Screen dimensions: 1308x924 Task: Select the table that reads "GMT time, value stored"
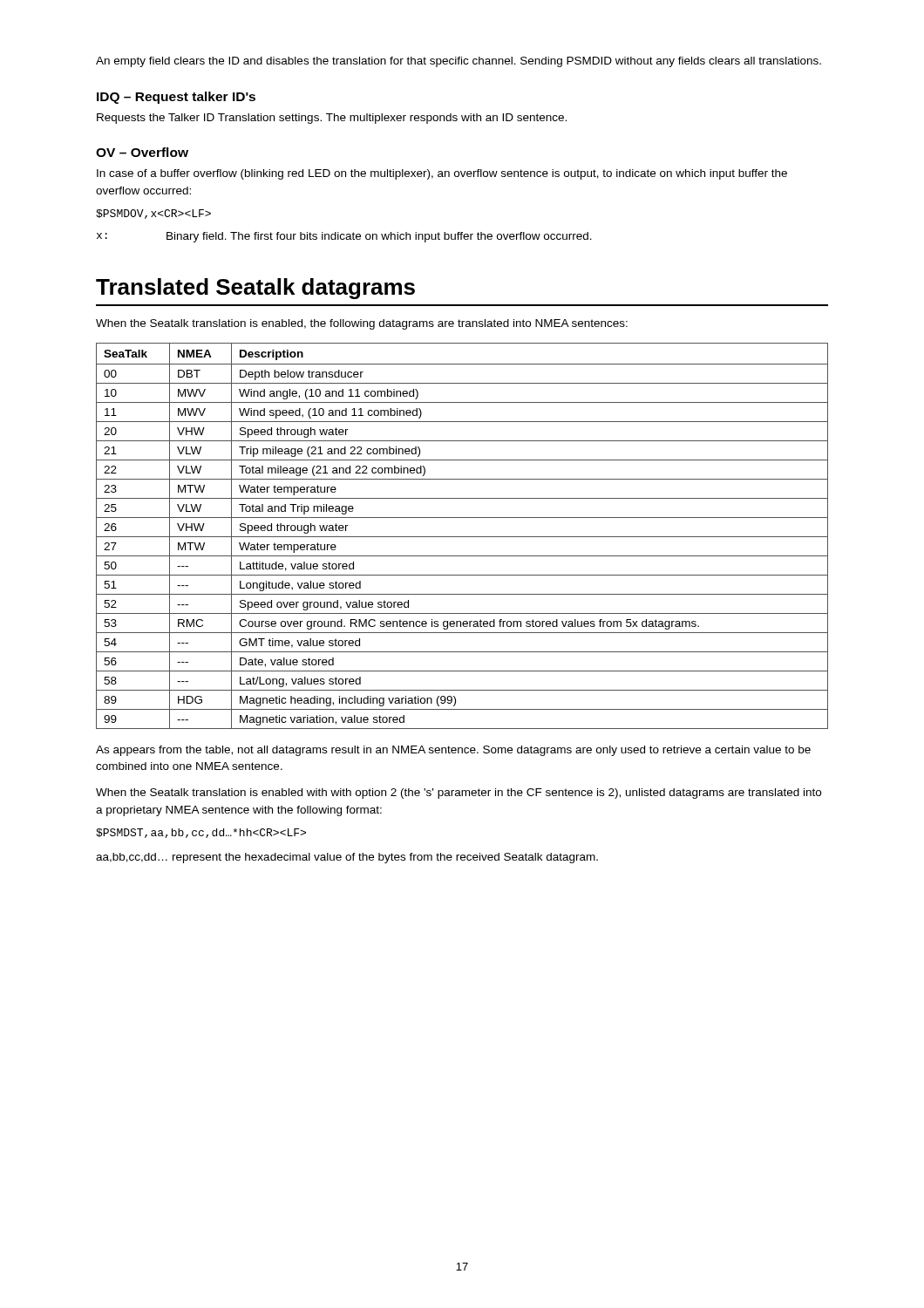(x=462, y=536)
